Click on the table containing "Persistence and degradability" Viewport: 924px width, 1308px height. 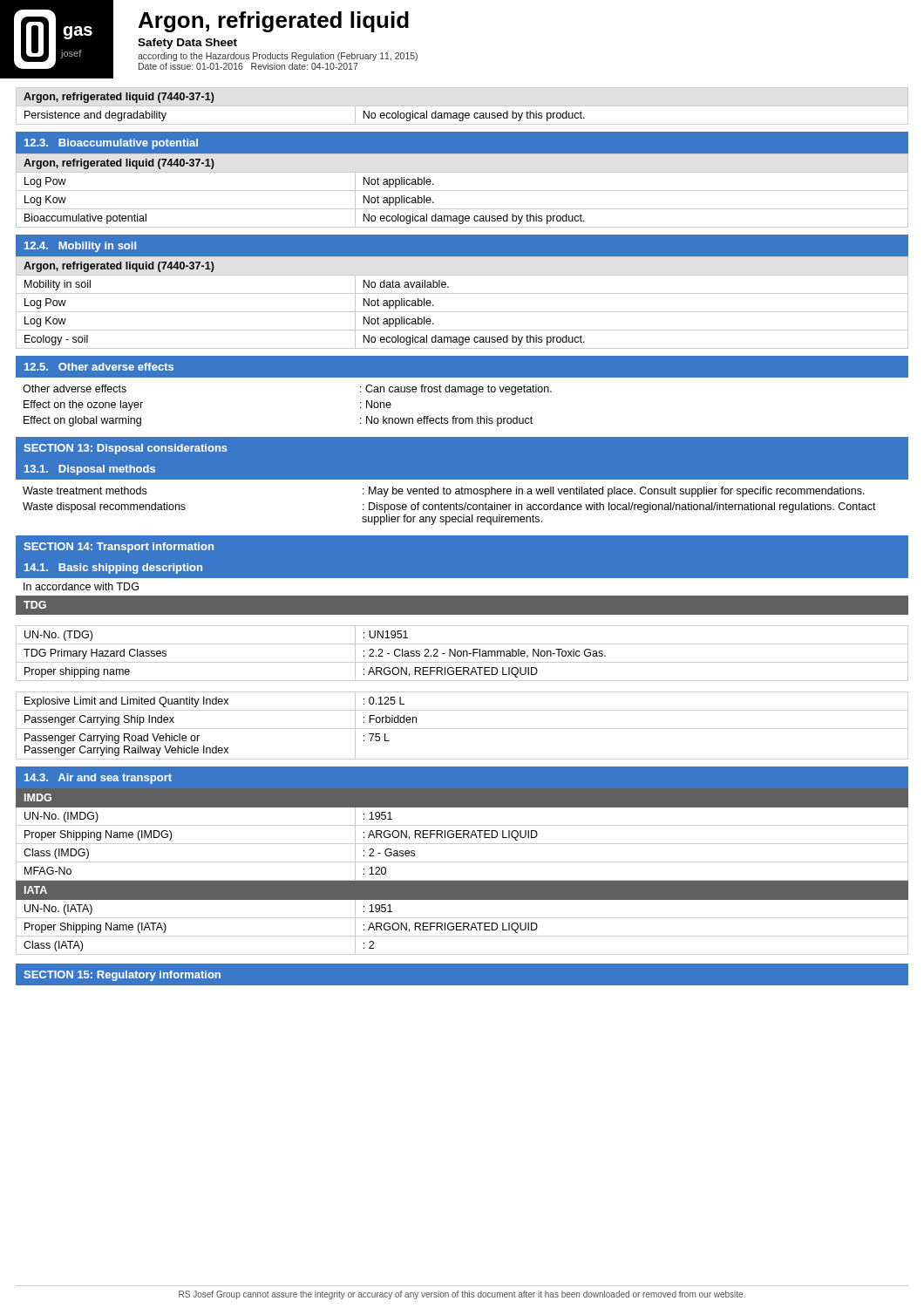tap(462, 106)
